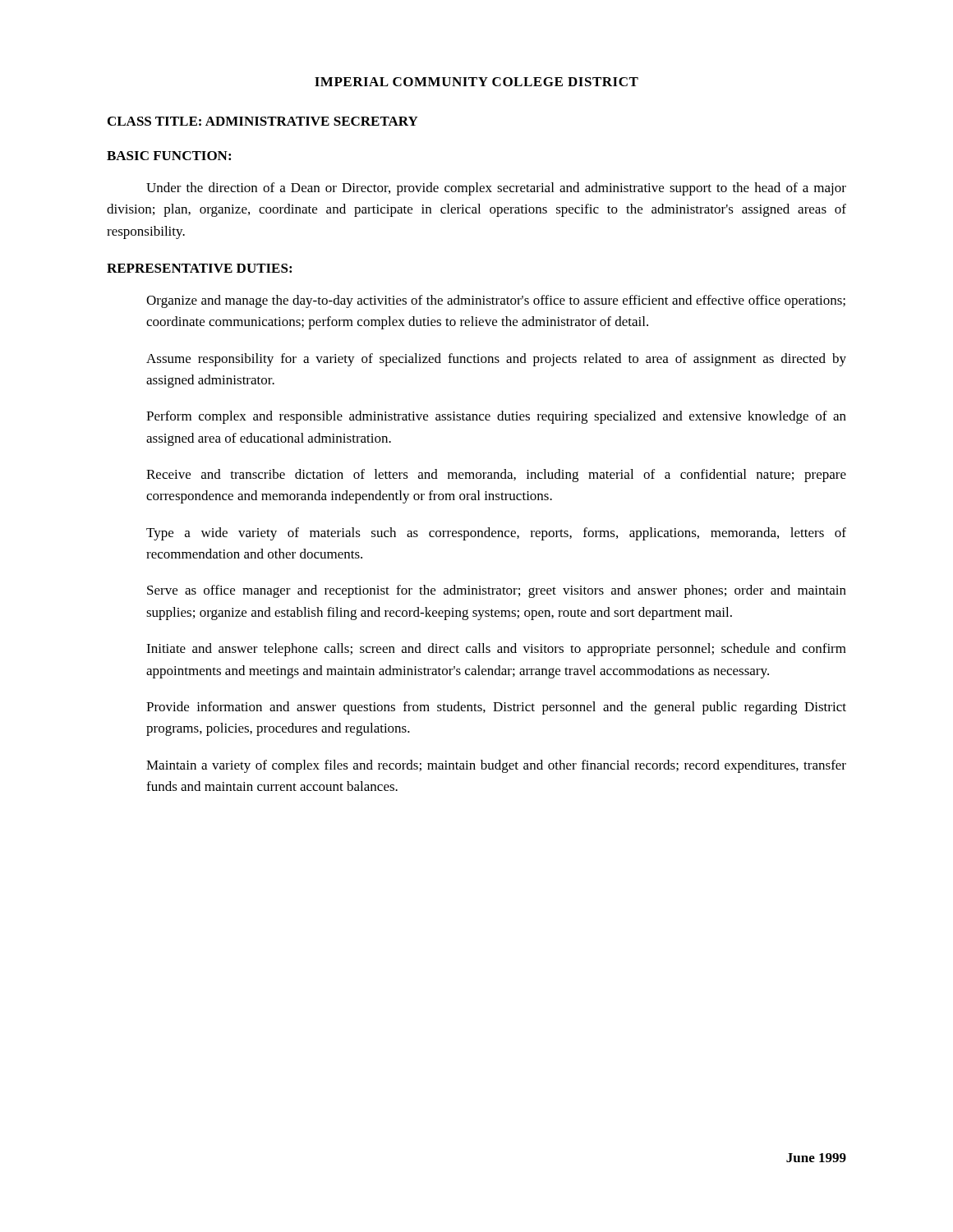Select the title containing "IMPERIAL COMMUNITY COLLEGE DISTRICT"
The width and height of the screenshot is (953, 1232).
(476, 82)
